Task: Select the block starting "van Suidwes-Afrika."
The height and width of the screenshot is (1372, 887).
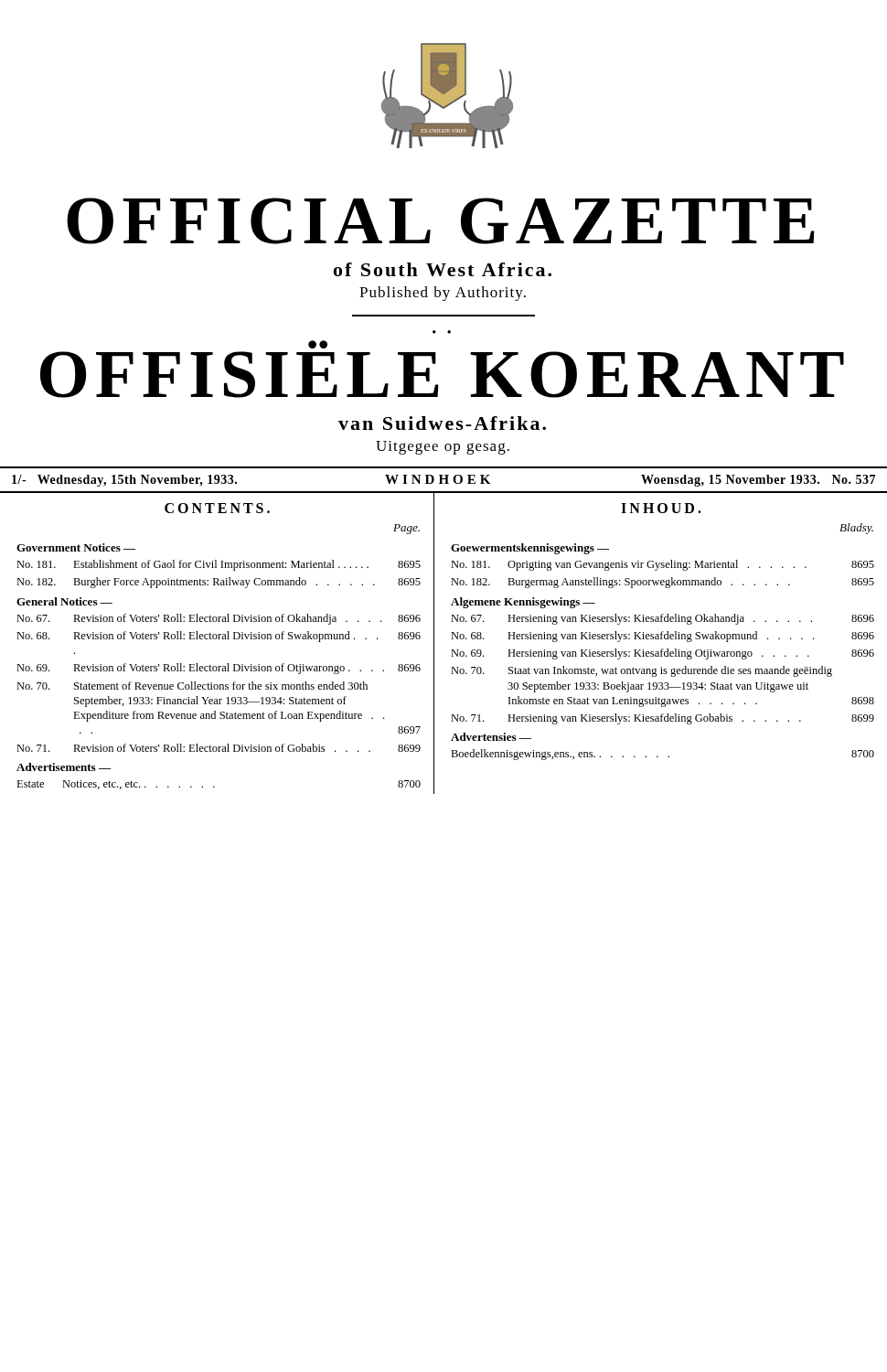Action: 444,423
